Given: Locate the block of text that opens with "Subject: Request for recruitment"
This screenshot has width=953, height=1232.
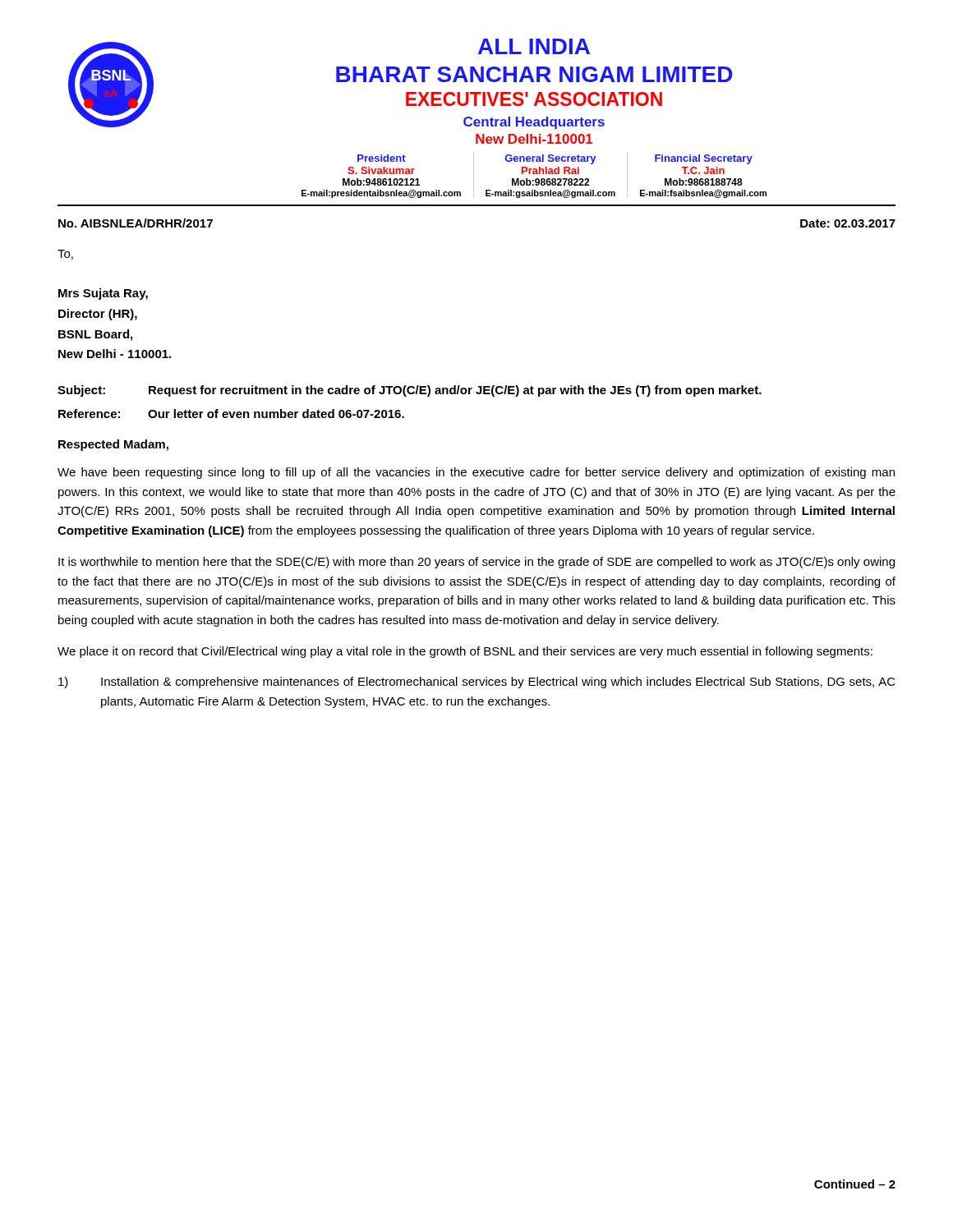Looking at the screenshot, I should (476, 390).
